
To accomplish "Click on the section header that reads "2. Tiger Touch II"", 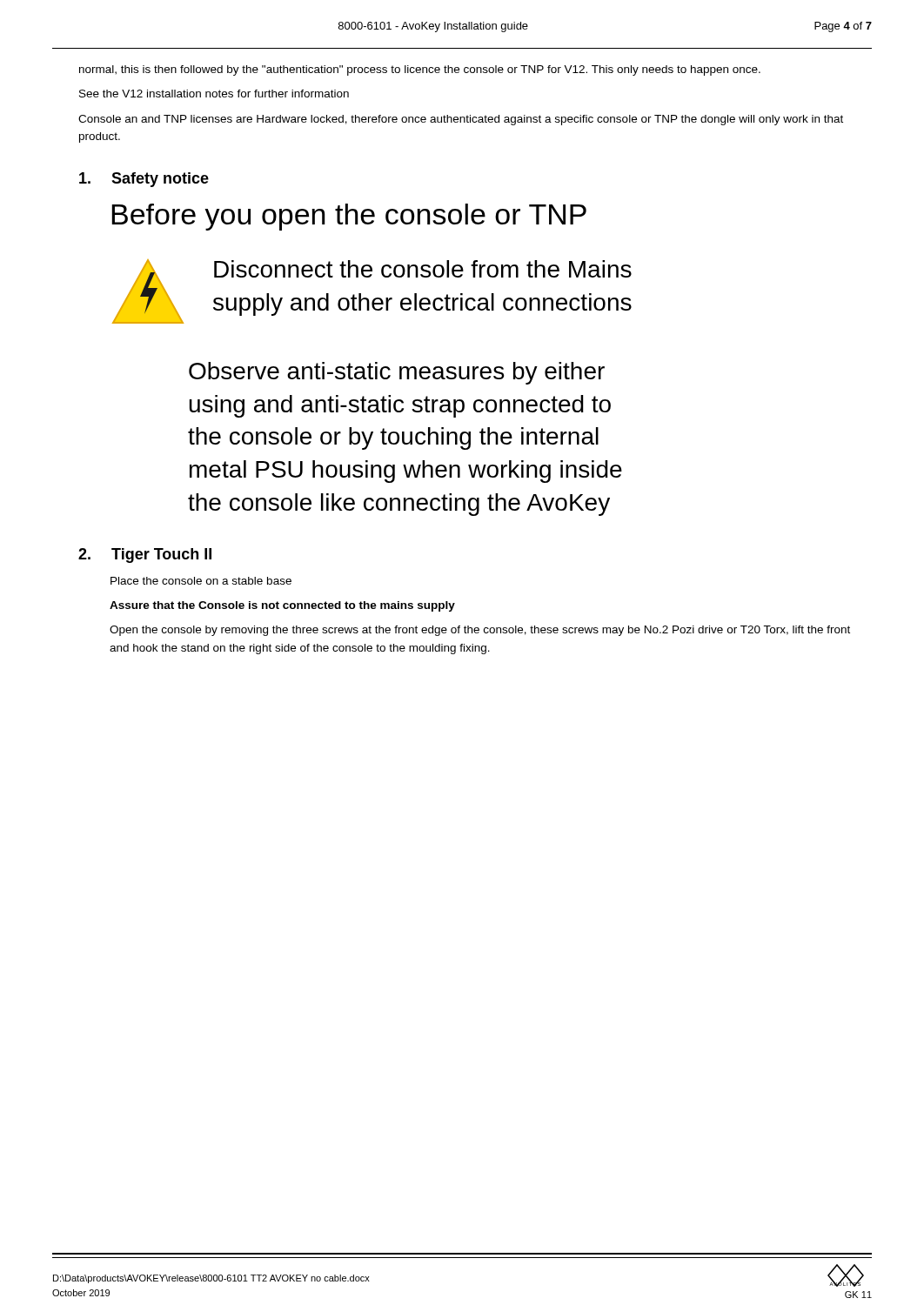I will click(x=145, y=554).
